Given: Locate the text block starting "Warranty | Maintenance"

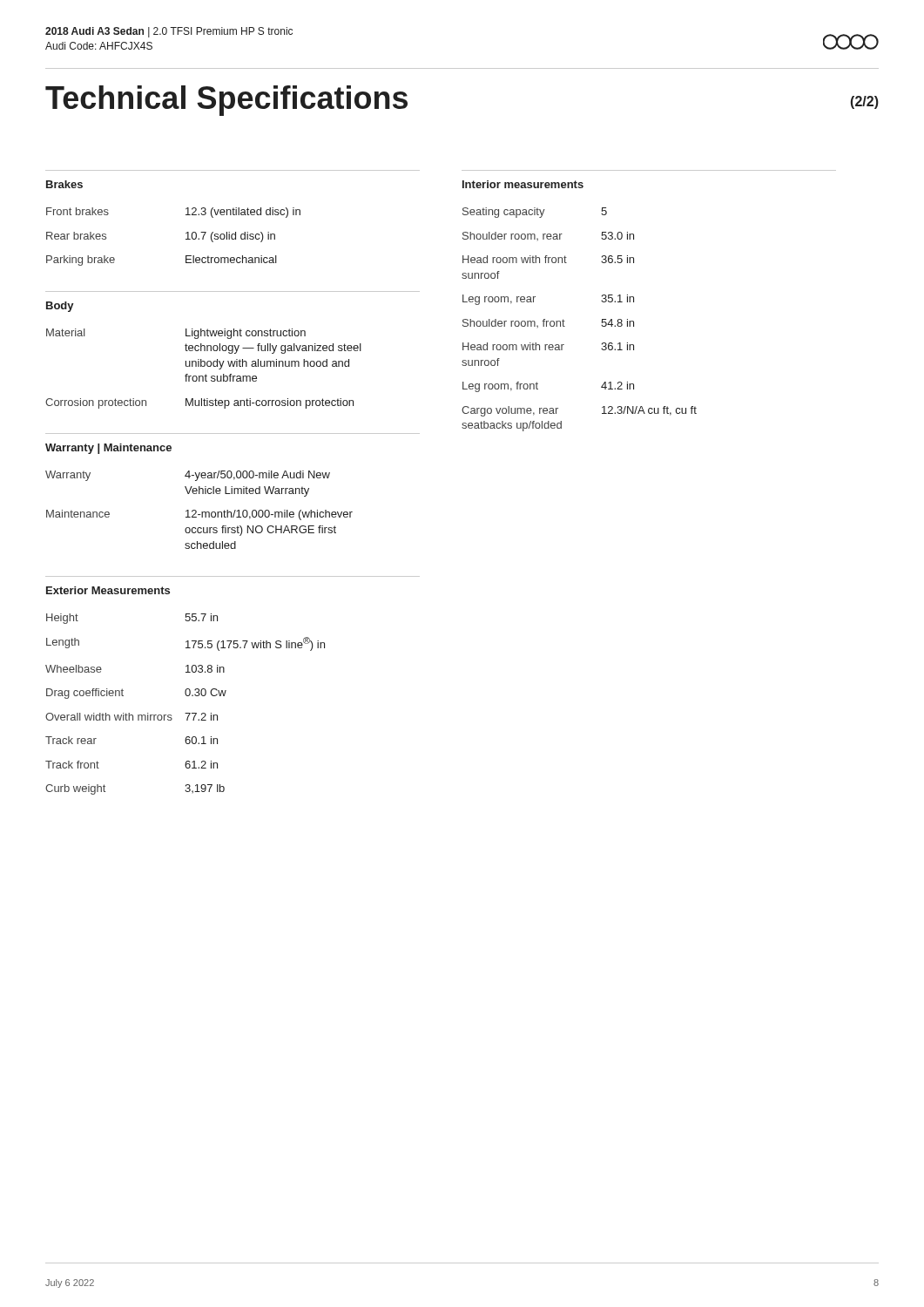Looking at the screenshot, I should click(109, 448).
